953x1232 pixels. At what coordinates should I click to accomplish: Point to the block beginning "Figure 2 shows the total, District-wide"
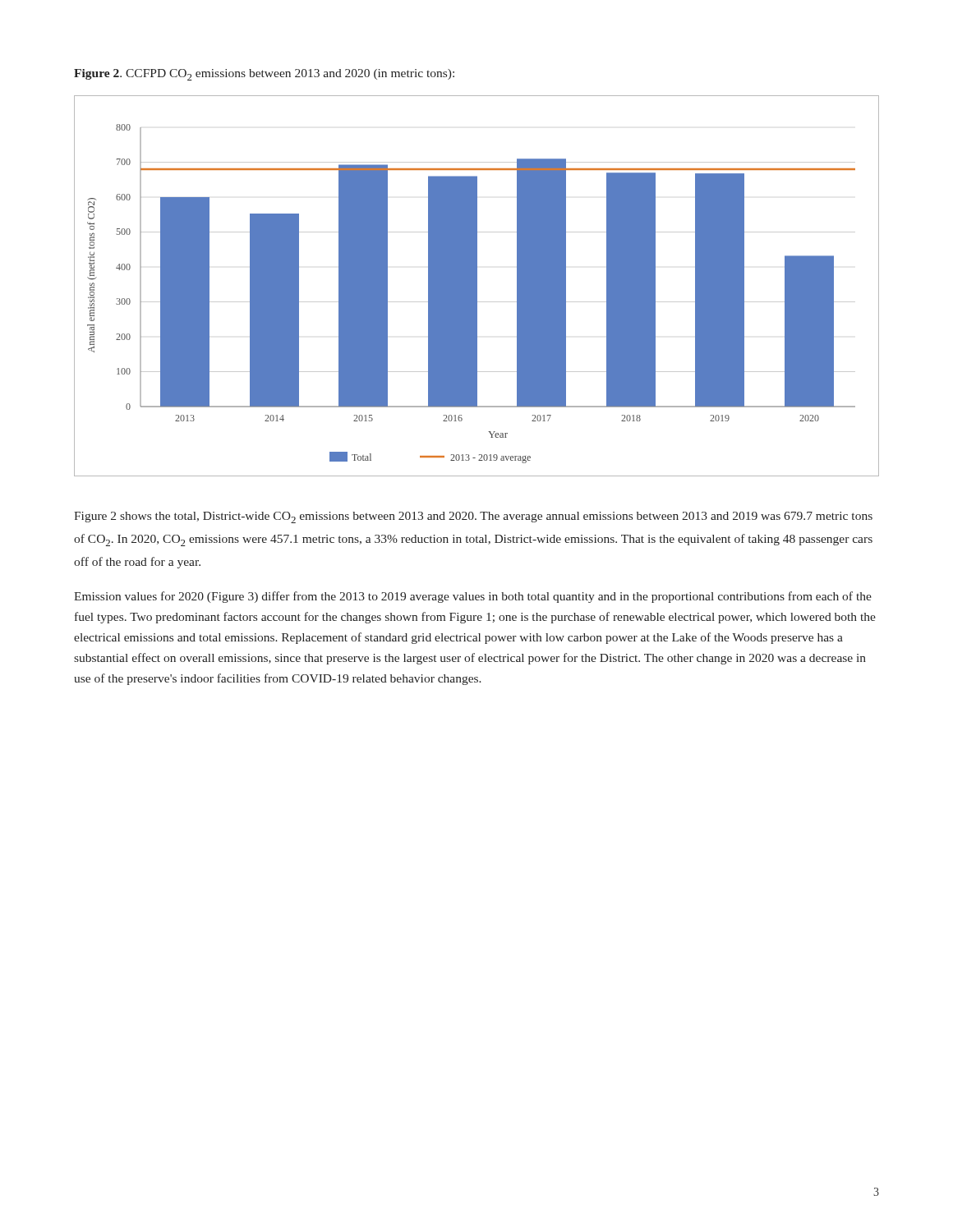[x=473, y=538]
